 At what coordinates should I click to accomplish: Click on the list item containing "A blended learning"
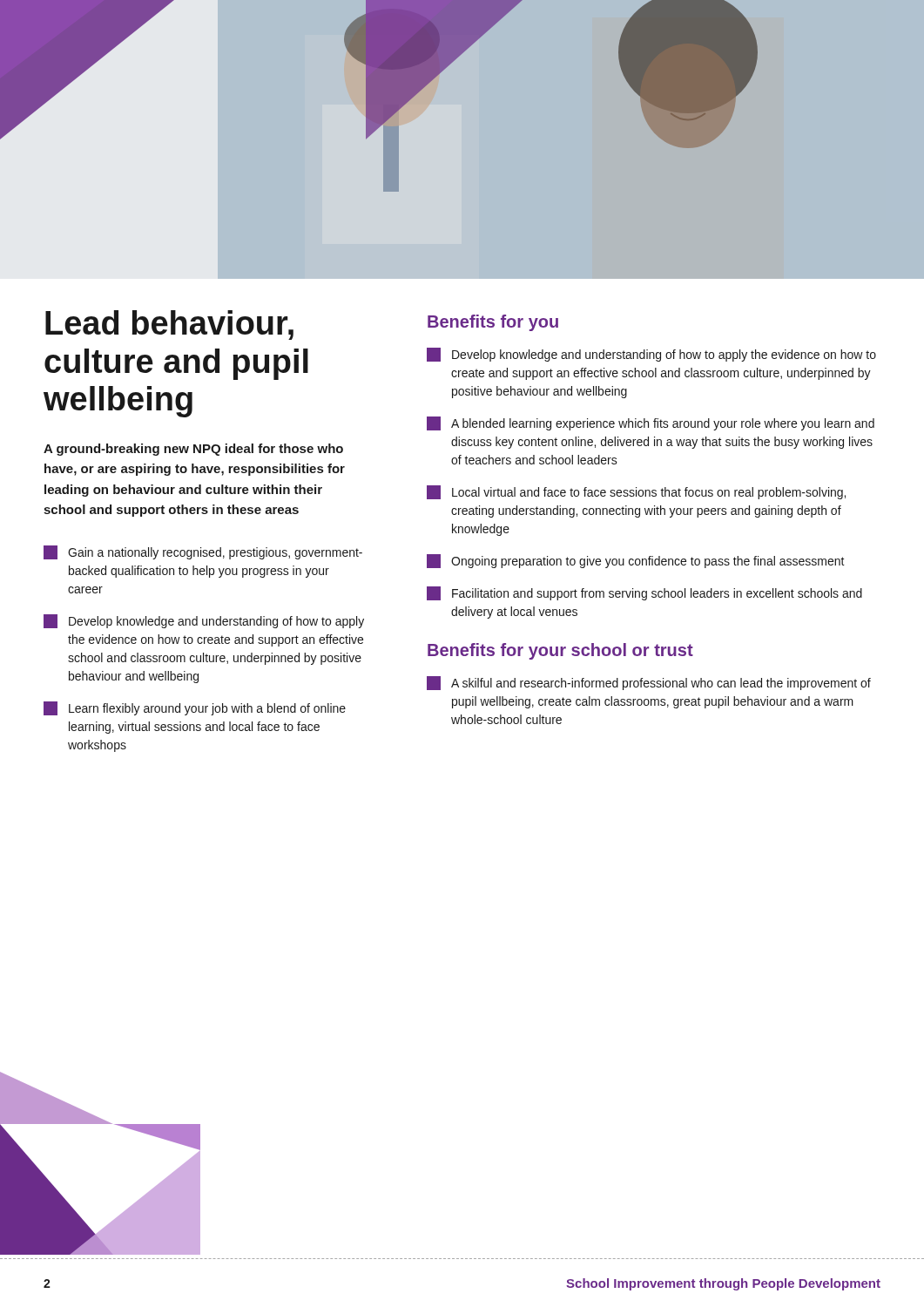(x=654, y=442)
